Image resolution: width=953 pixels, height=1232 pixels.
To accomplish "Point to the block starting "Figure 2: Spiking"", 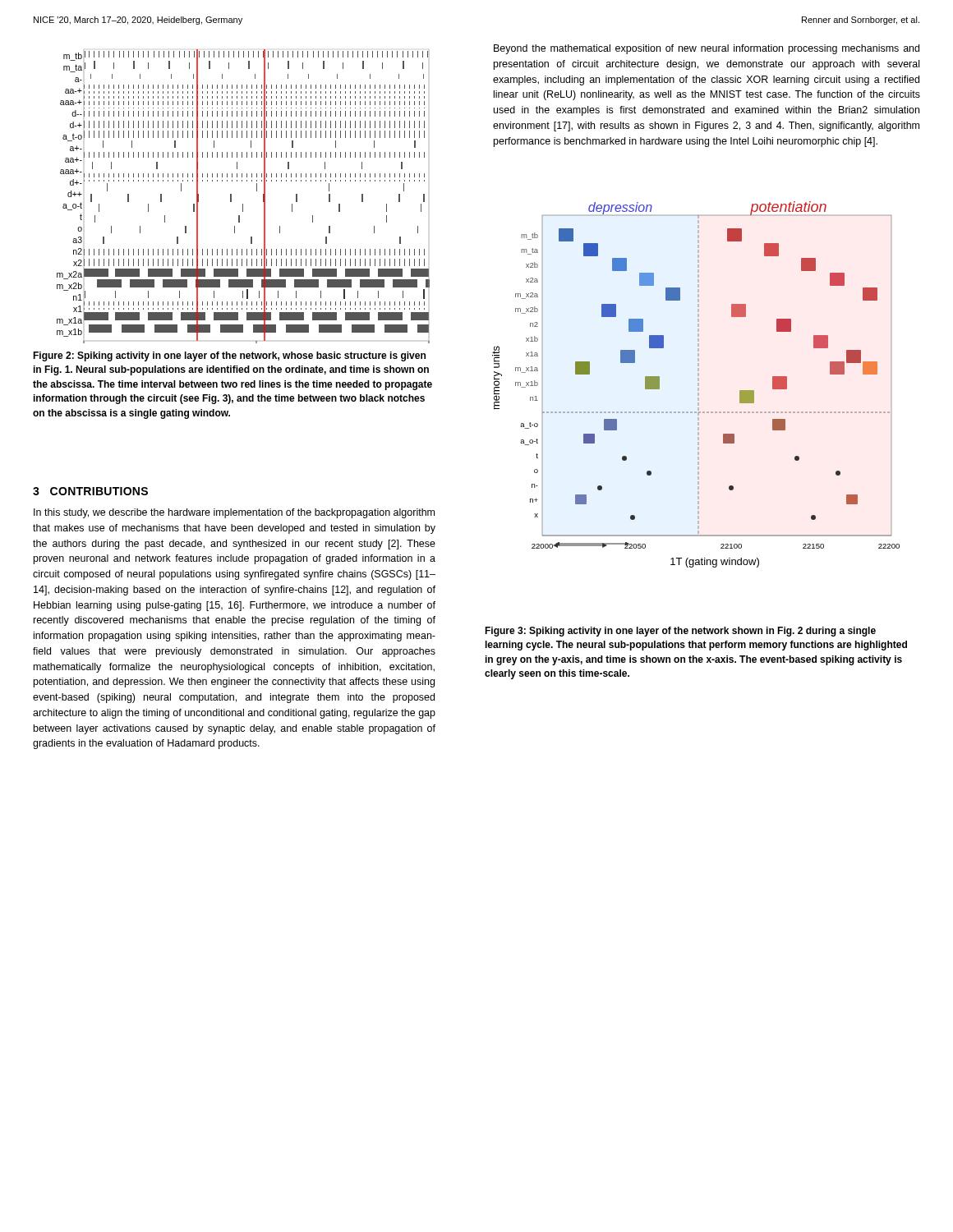I will pyautogui.click(x=233, y=384).
